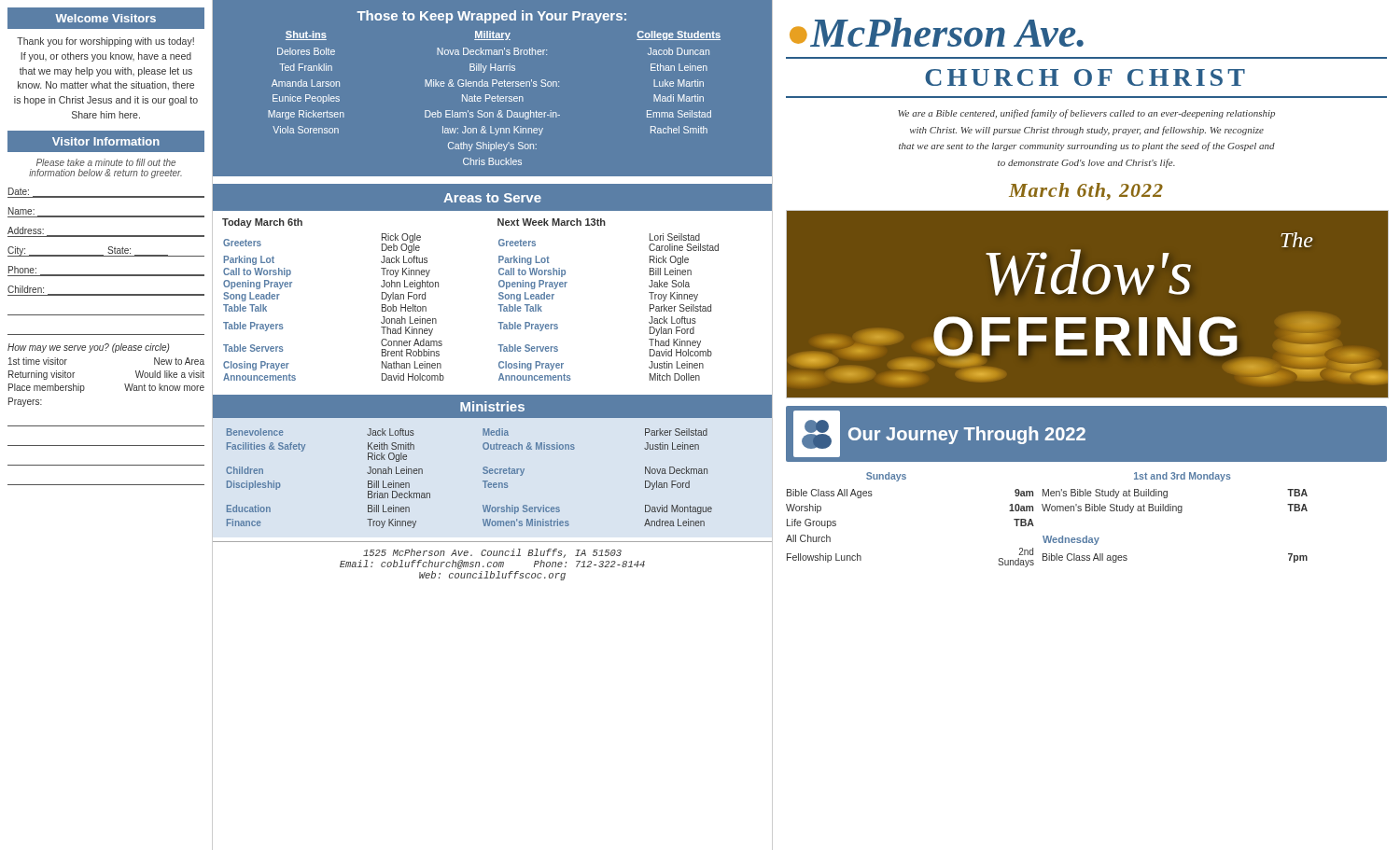The height and width of the screenshot is (850, 1400).
Task: Find "1st time visitorNew to Area" on this page
Action: [x=106, y=361]
